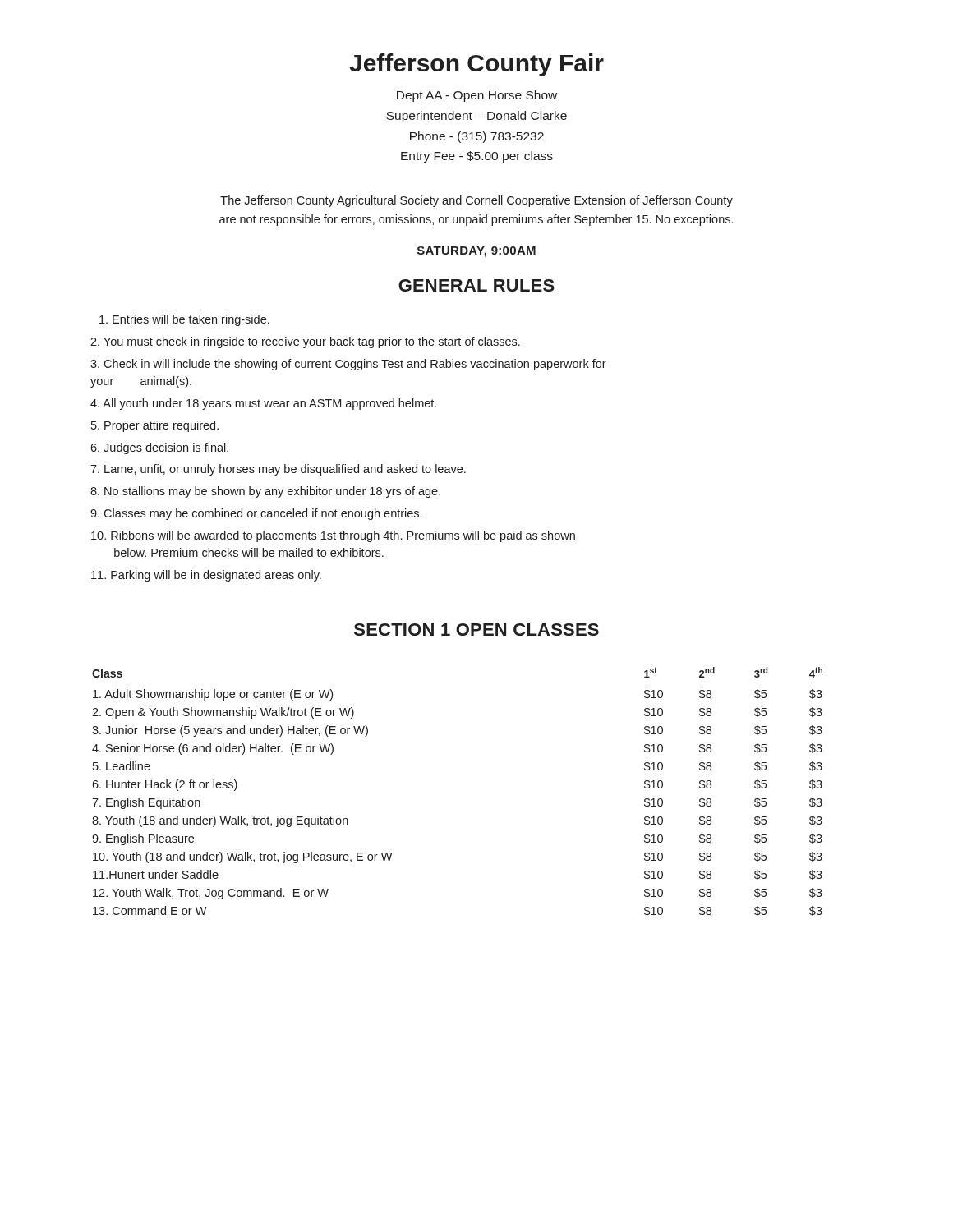Navigate to the region starting "SATURDAY, 9:00AM"
Viewport: 953px width, 1232px height.
click(x=476, y=250)
